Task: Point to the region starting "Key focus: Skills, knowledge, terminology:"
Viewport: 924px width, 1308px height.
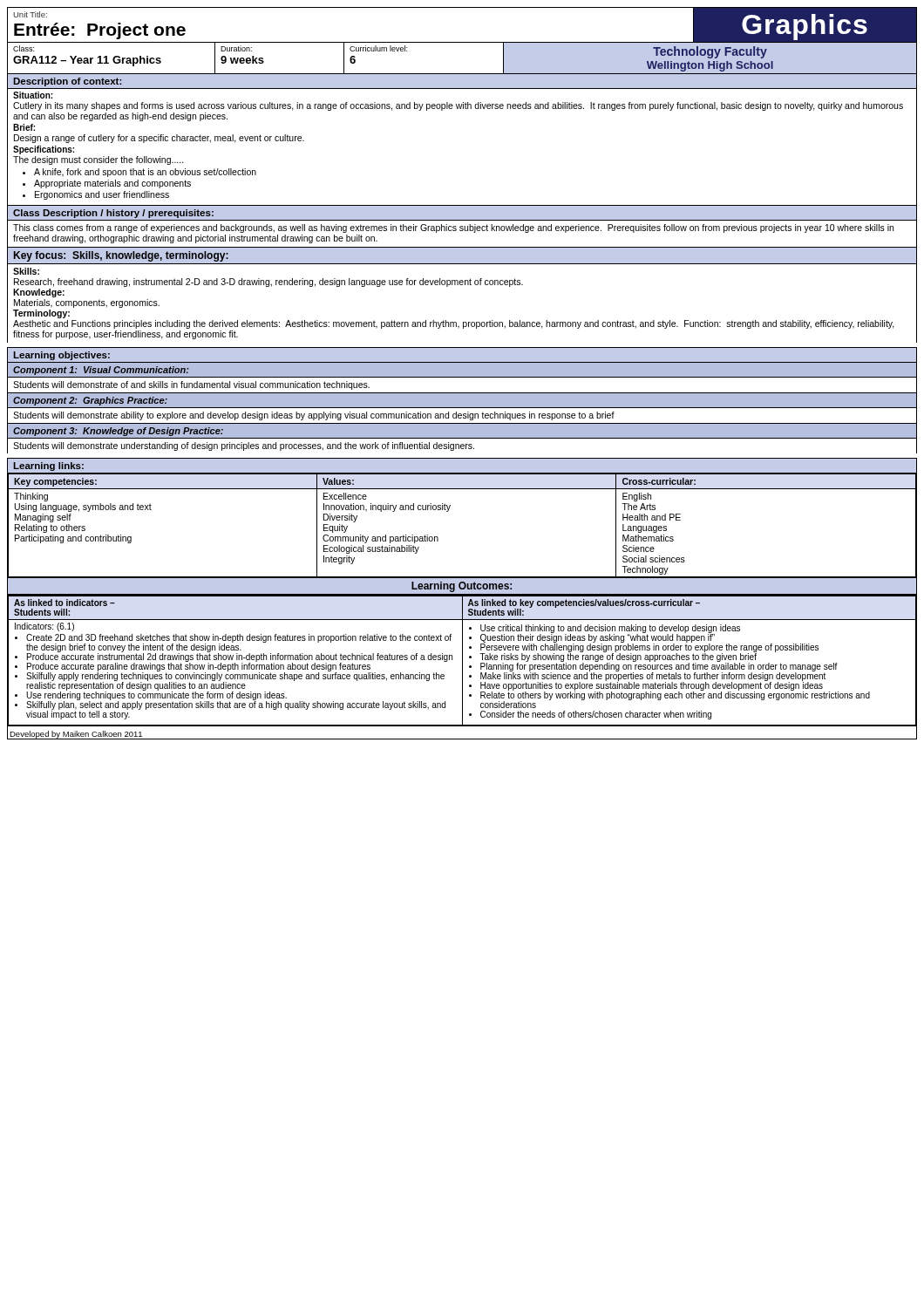Action: [121, 256]
